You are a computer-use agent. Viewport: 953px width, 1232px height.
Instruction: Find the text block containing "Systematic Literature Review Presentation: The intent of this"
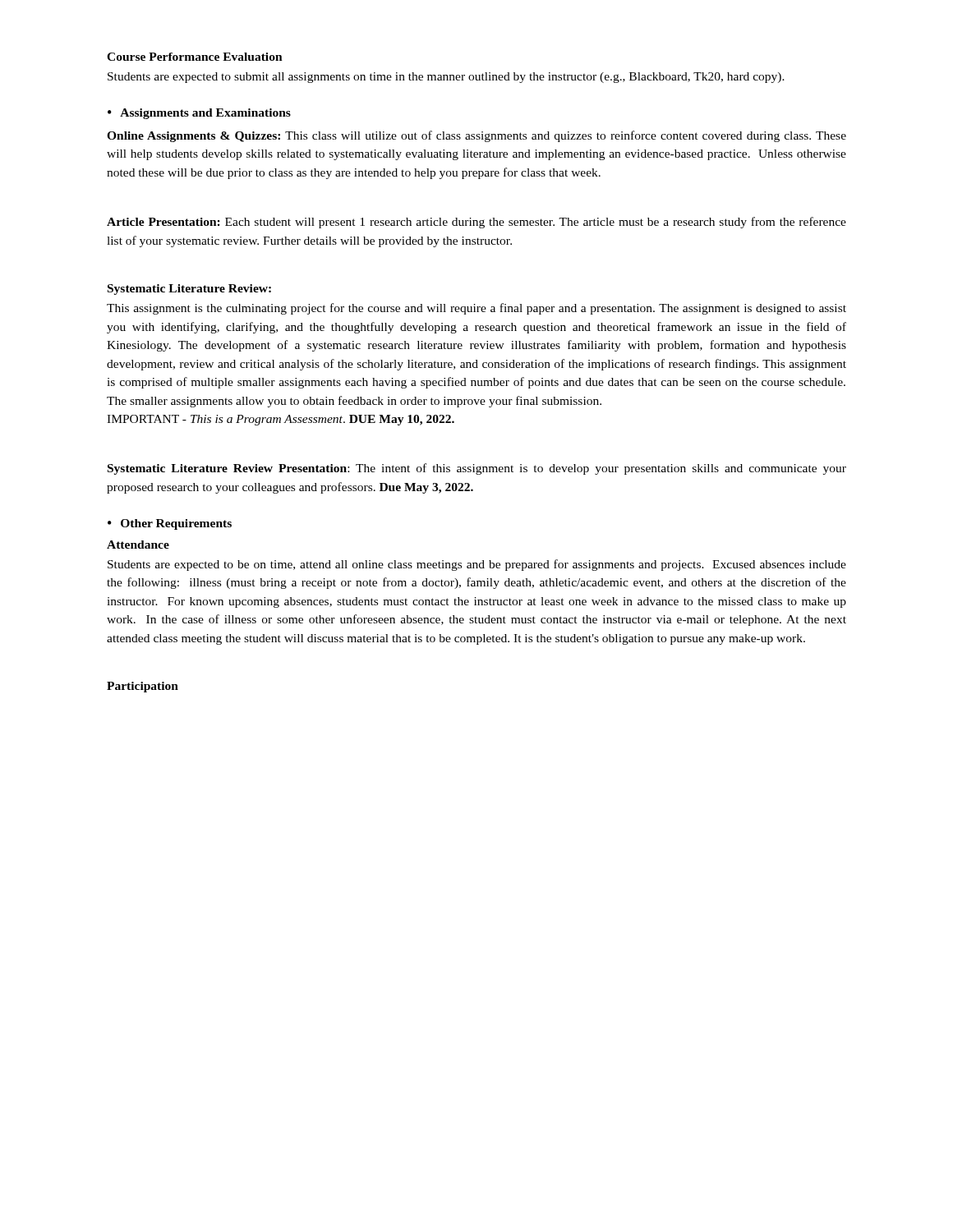(476, 477)
